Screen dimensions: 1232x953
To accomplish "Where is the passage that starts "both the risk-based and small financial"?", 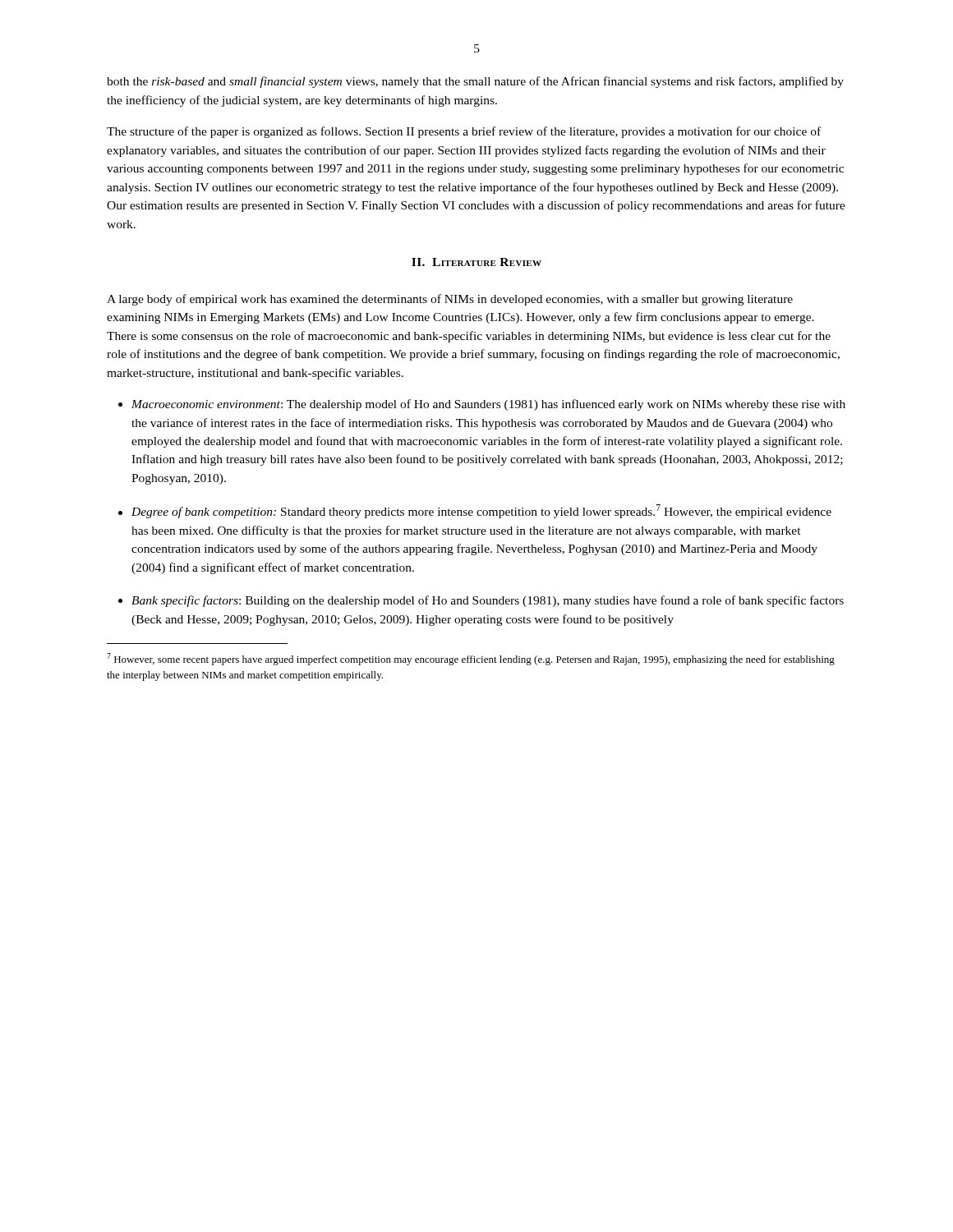I will (x=476, y=91).
